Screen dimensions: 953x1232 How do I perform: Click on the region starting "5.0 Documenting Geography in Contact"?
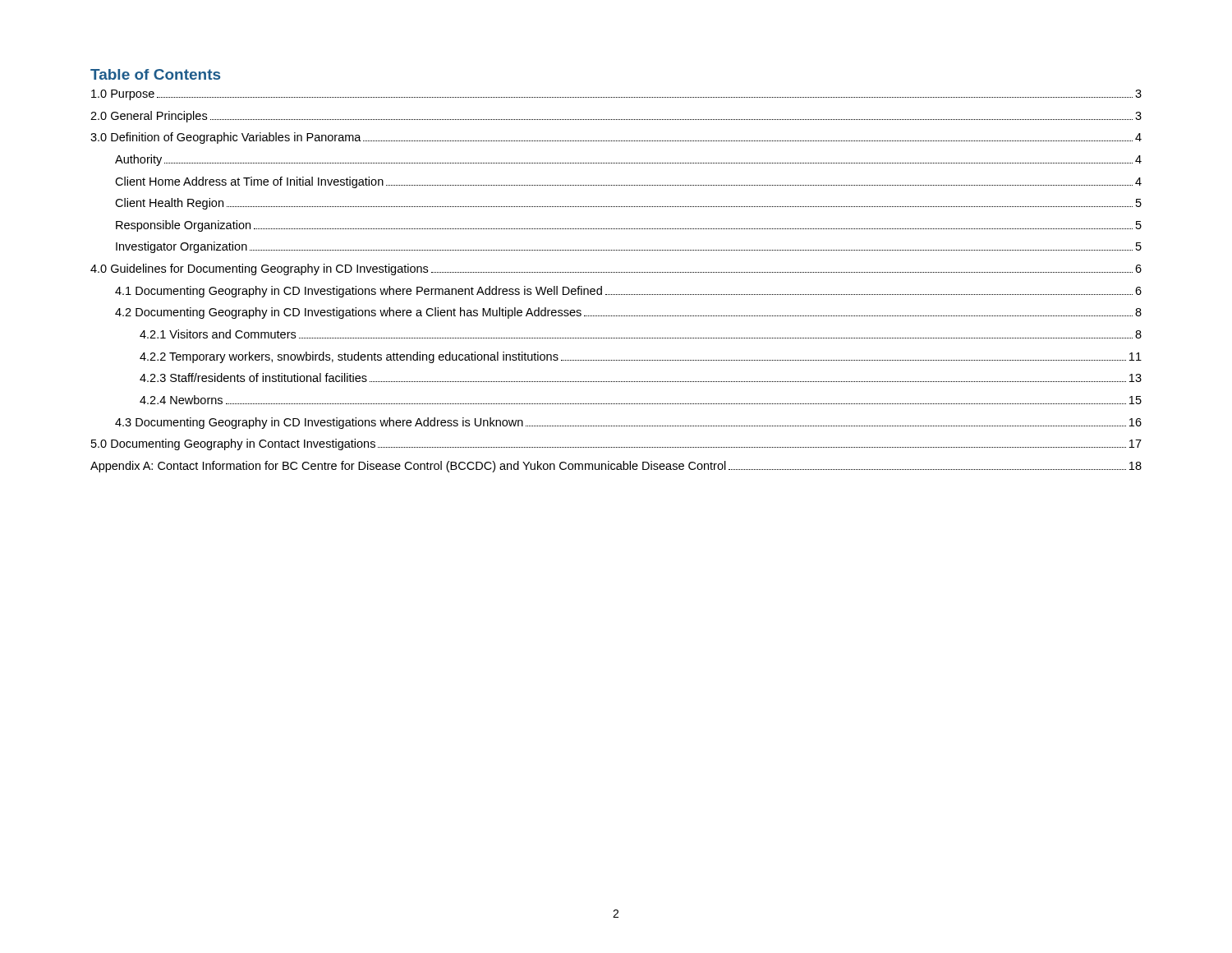point(616,444)
